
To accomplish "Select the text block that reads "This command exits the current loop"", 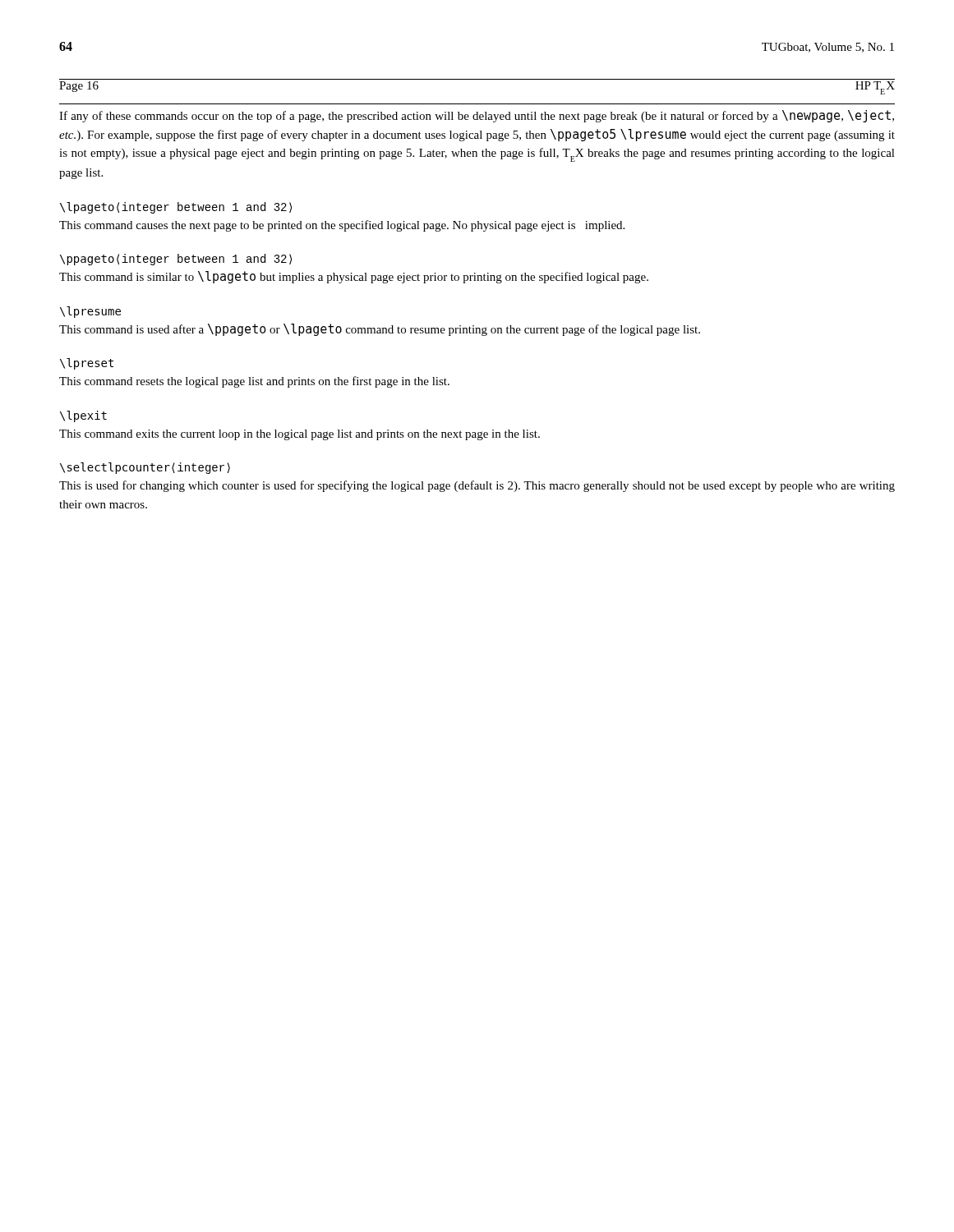I will (300, 433).
